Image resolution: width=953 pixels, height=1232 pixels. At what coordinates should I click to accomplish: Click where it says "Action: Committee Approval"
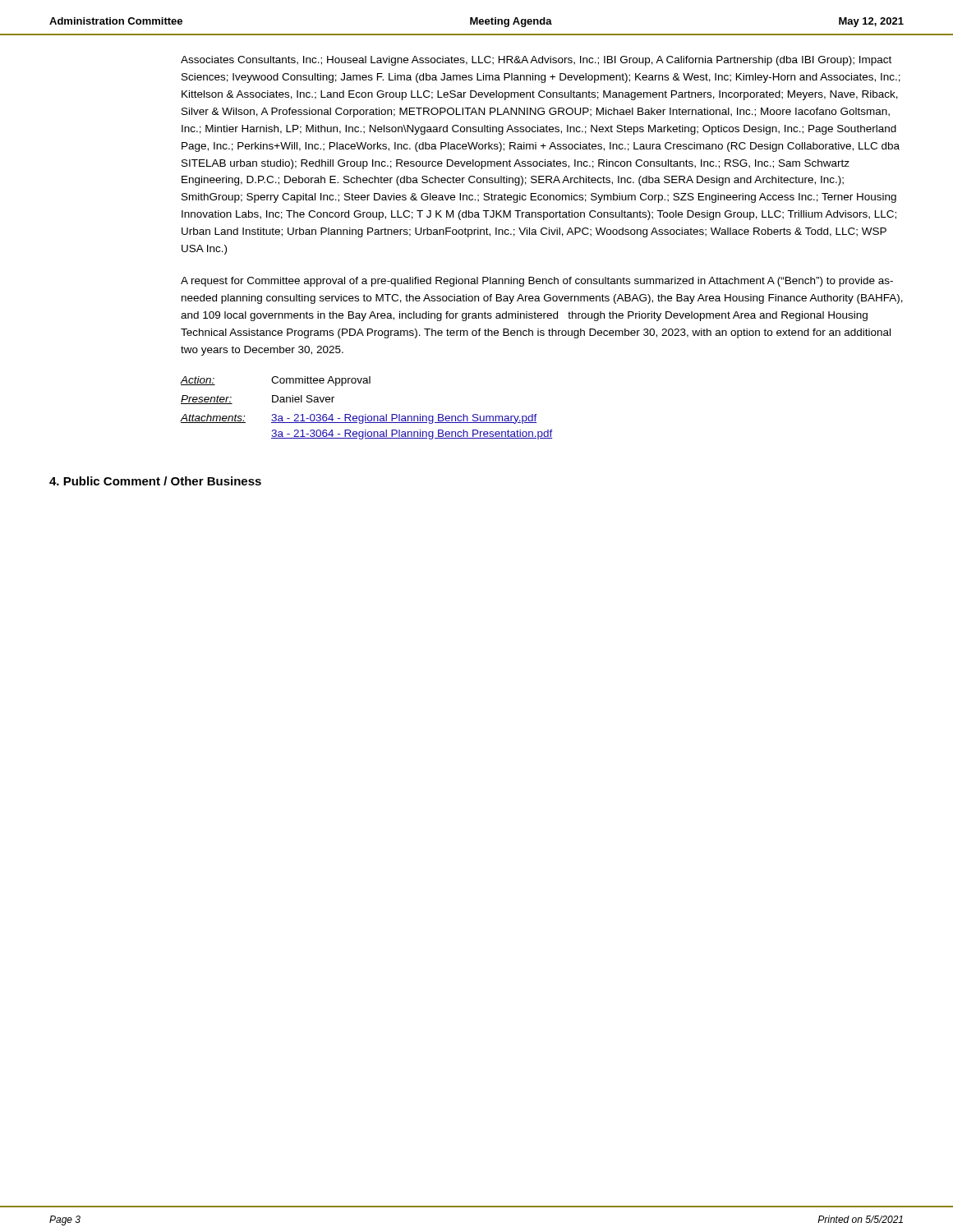pyautogui.click(x=276, y=381)
